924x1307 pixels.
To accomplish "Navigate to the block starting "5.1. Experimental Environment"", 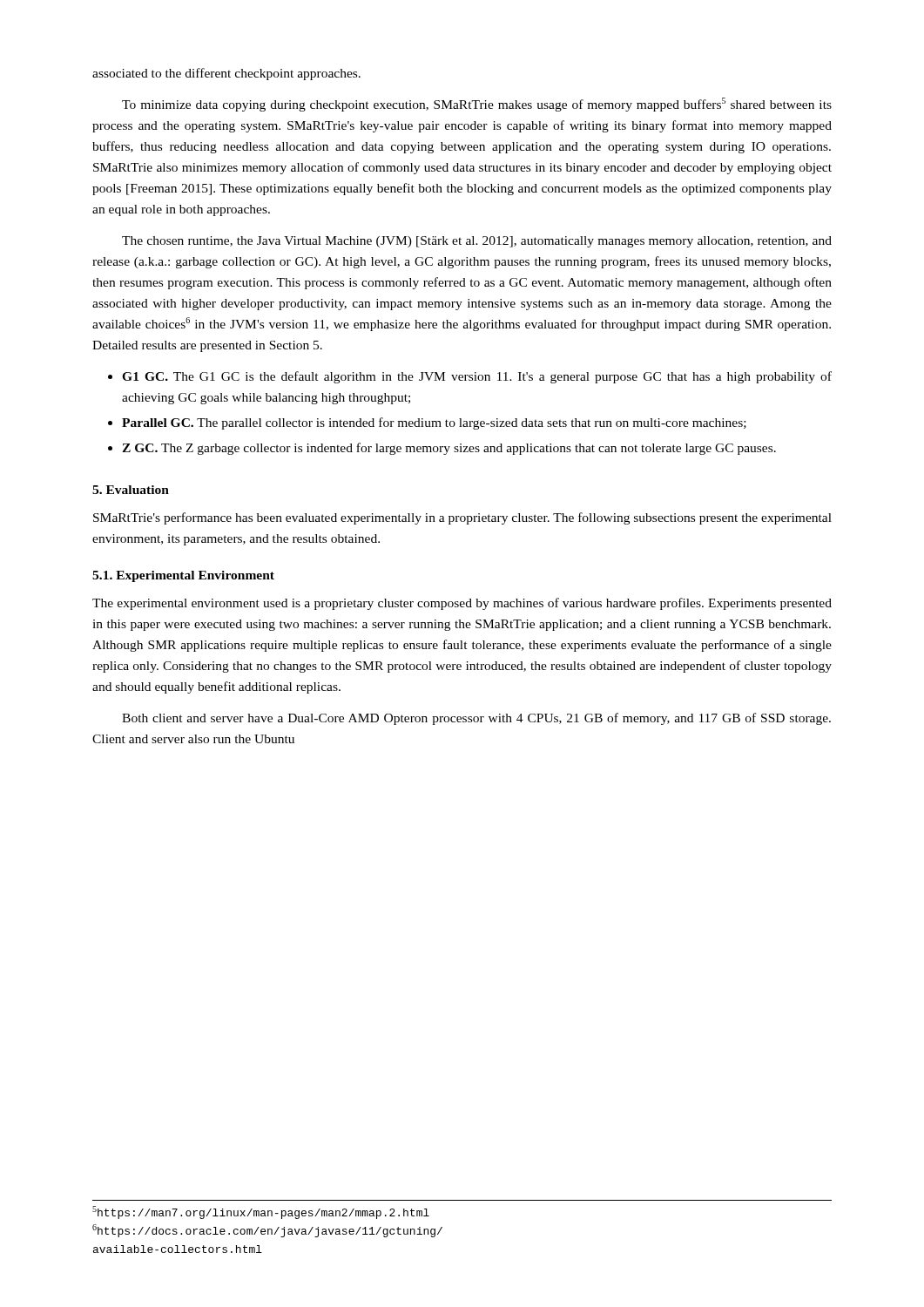I will pos(183,576).
